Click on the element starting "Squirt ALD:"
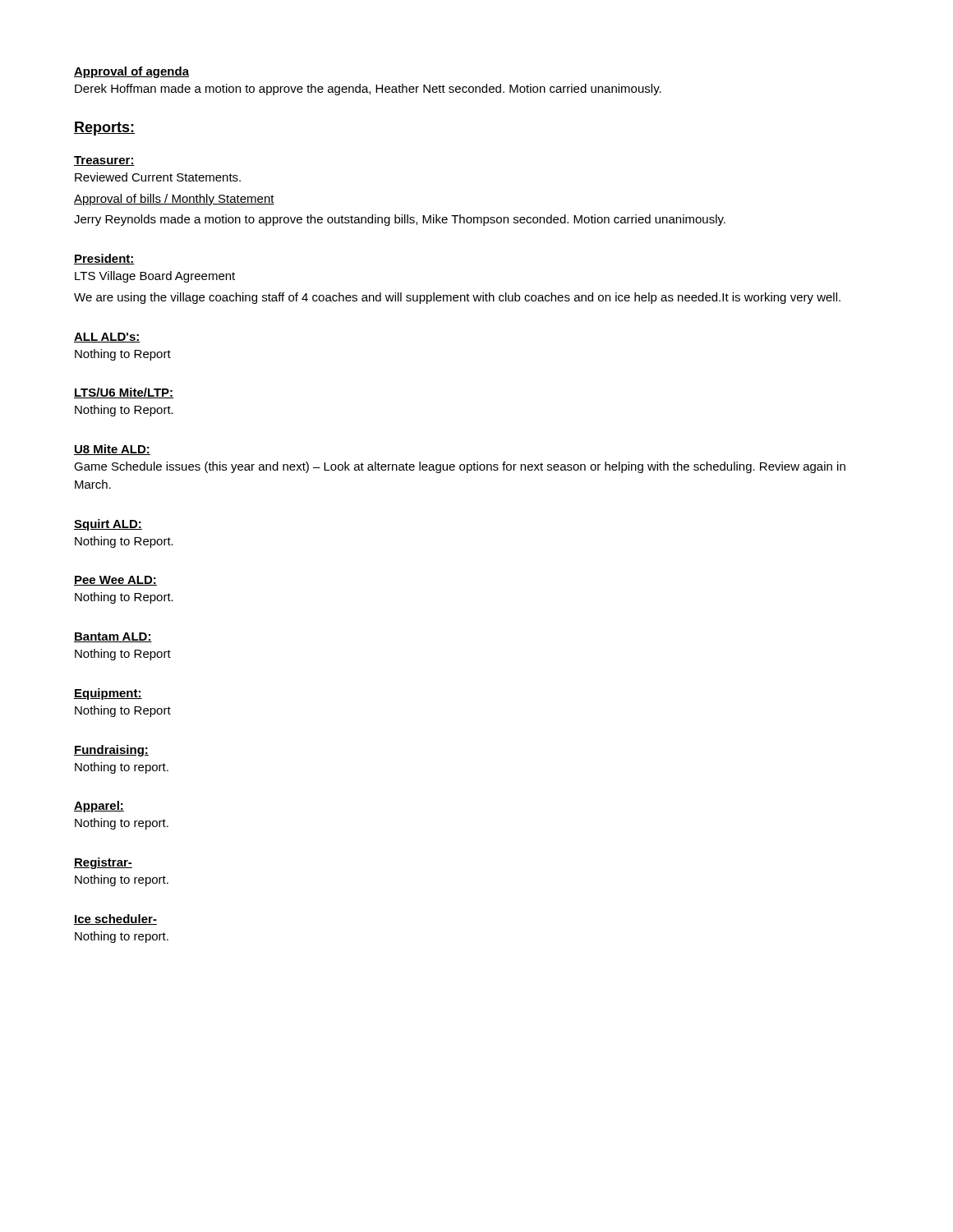 [108, 523]
